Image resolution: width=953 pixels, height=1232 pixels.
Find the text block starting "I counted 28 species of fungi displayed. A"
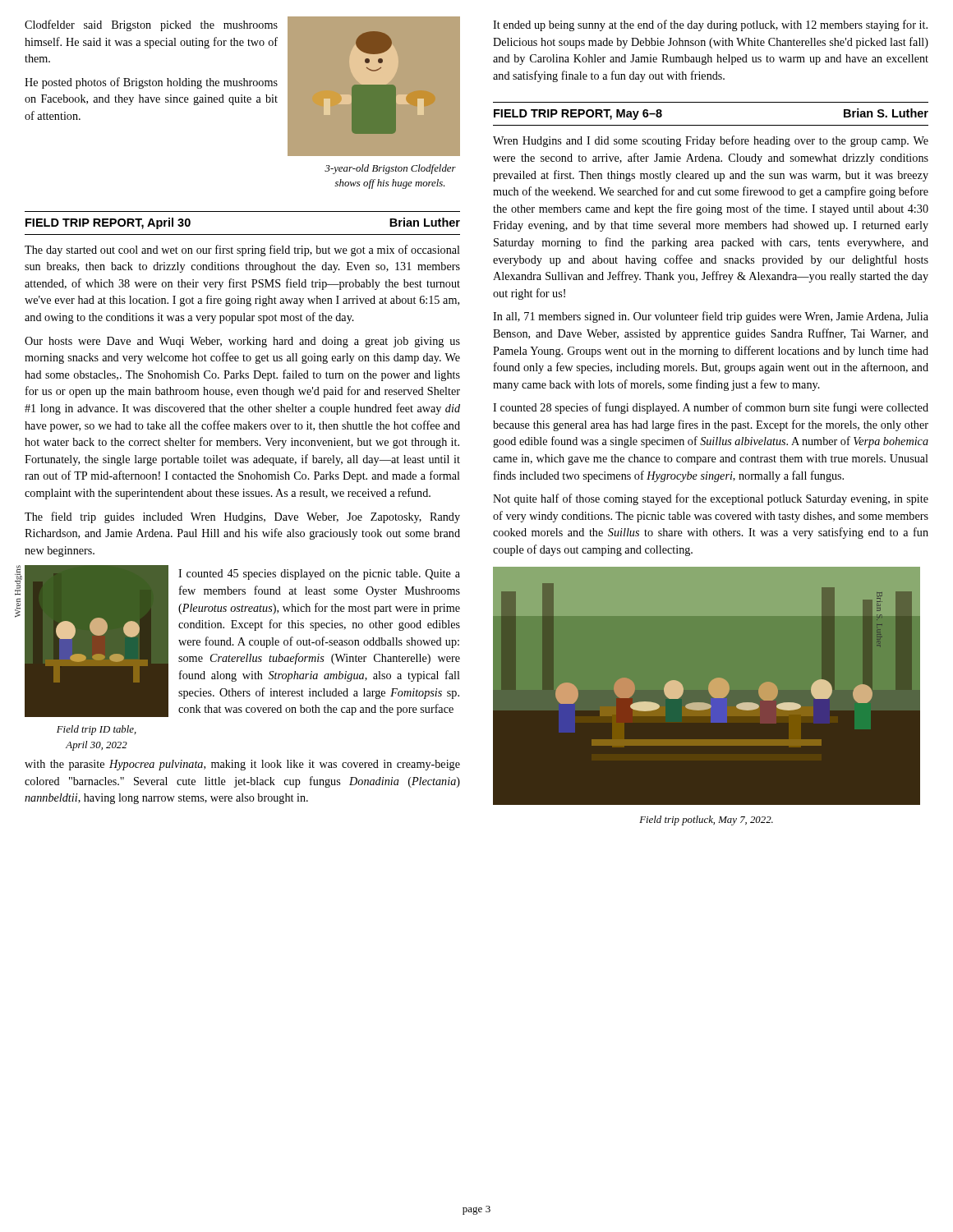[x=711, y=442]
